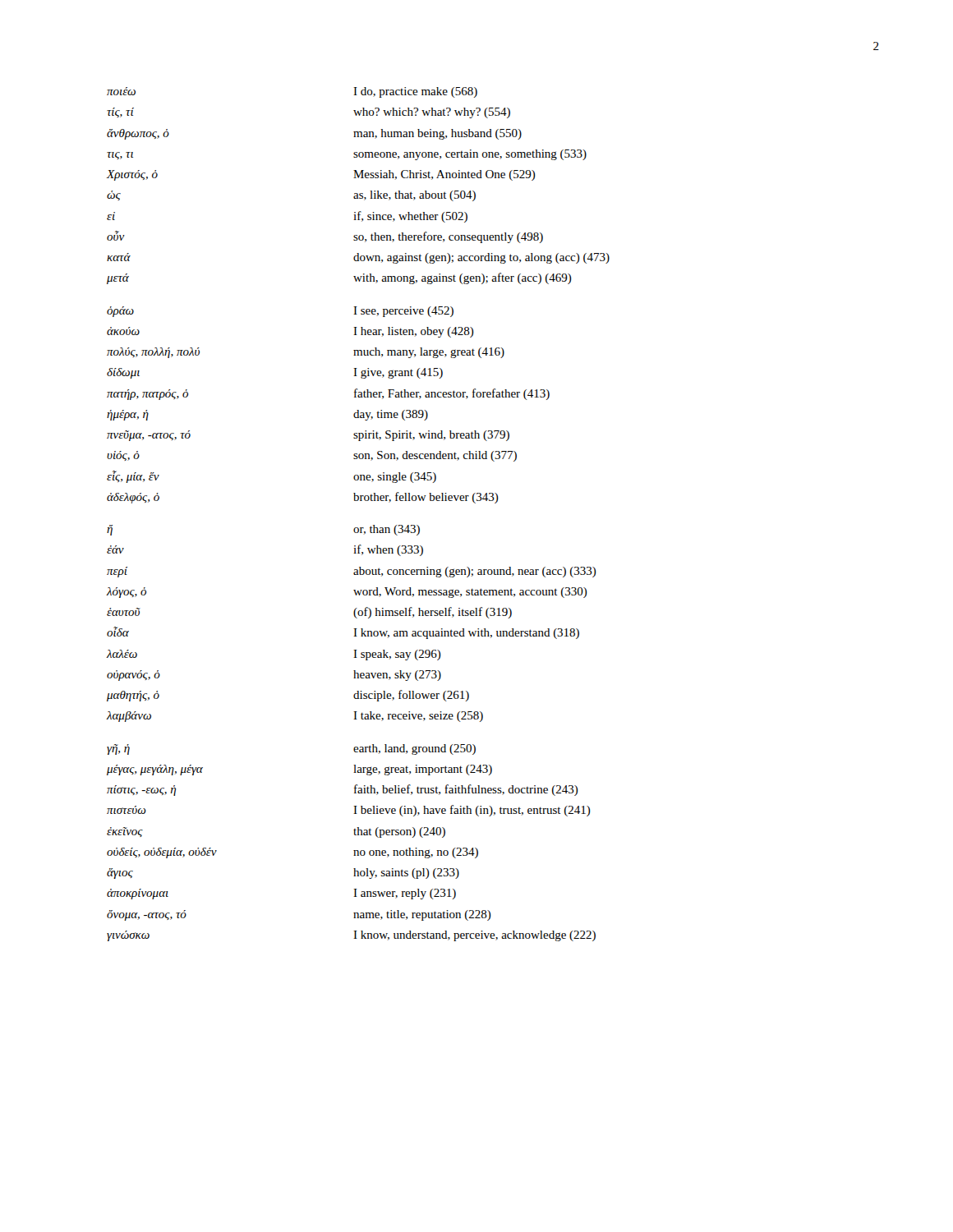Select the element starting "ἤ or, than (343)"
The image size is (953, 1232).
109,530
